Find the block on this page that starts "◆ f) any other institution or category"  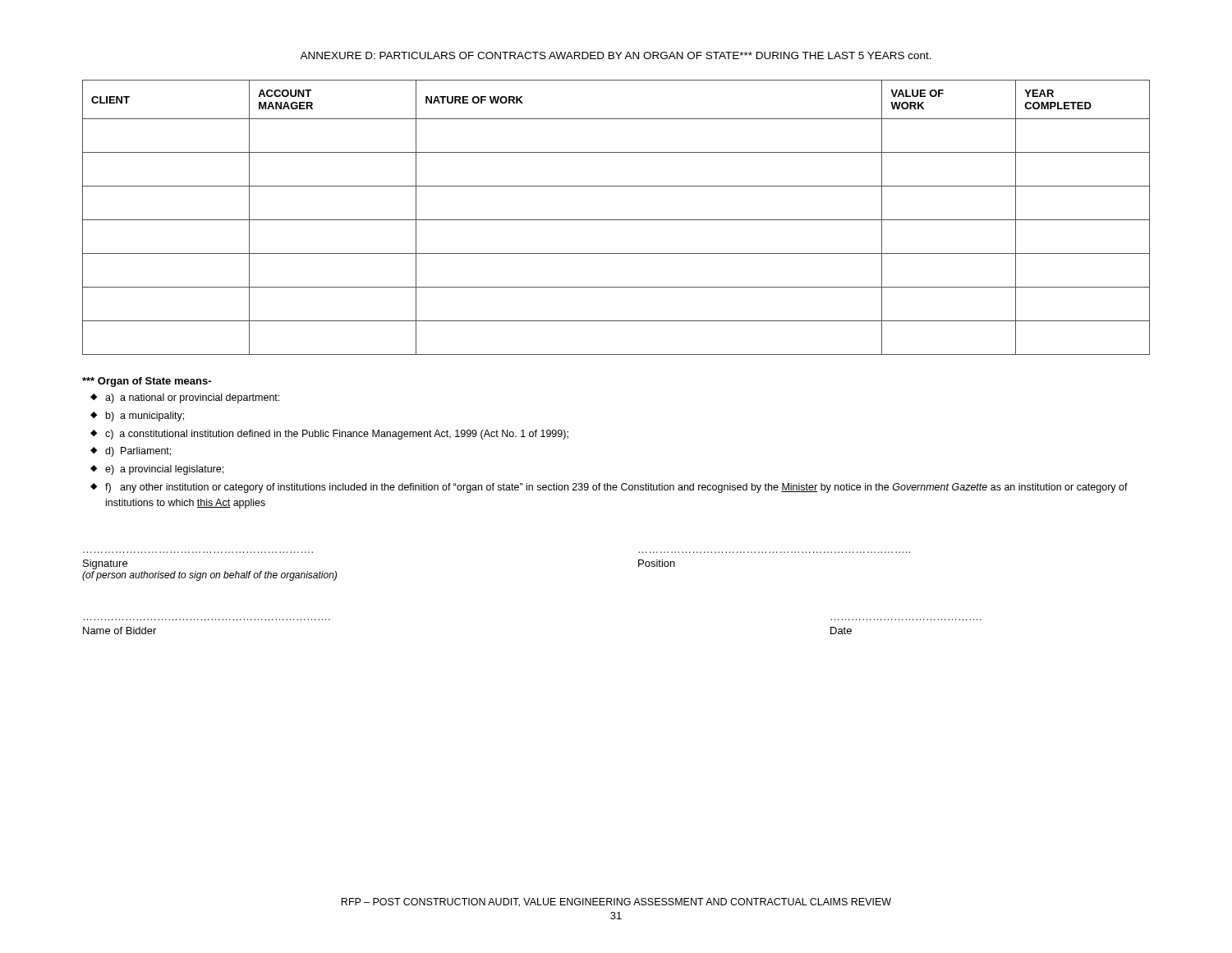tap(620, 495)
